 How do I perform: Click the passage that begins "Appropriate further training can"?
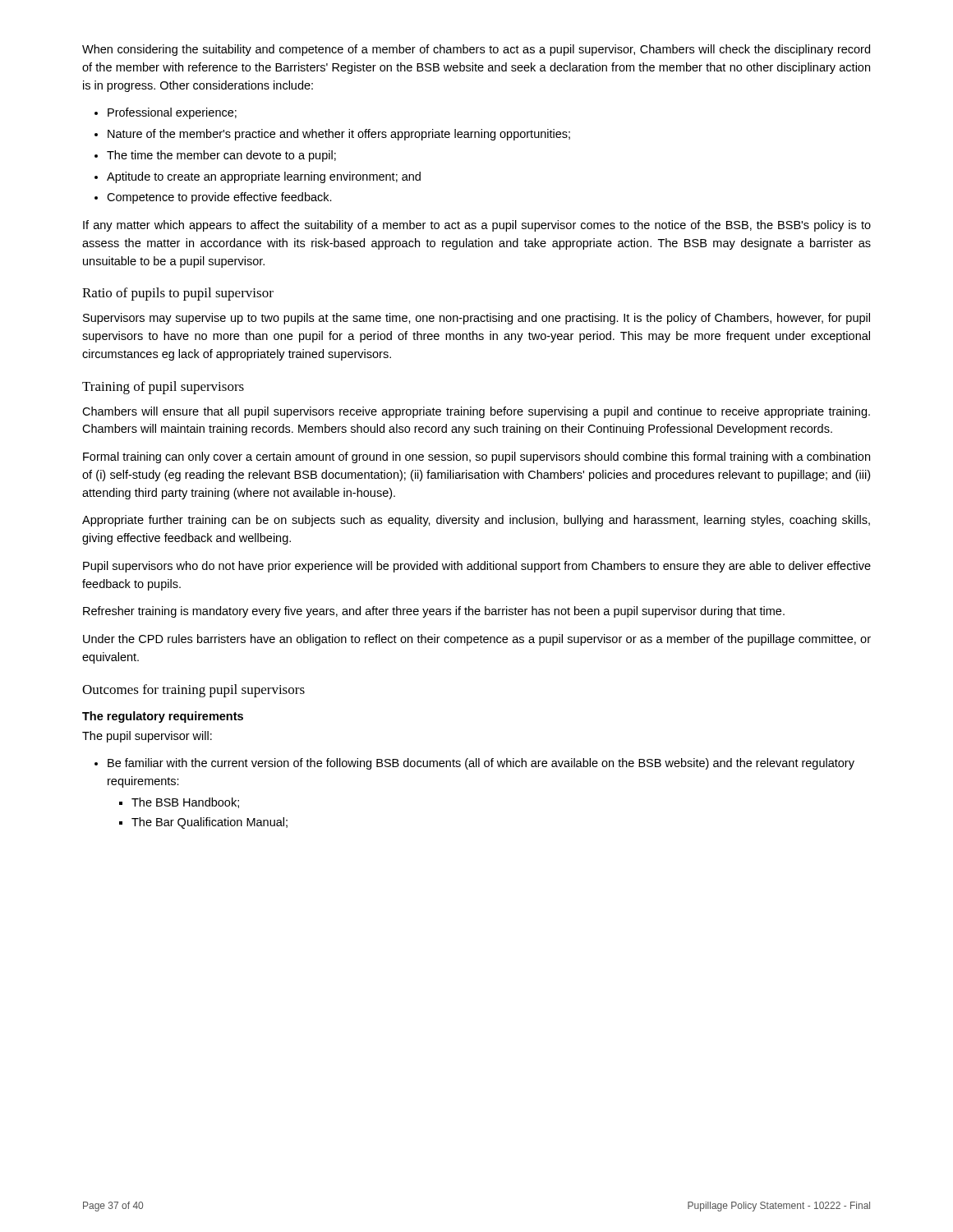(476, 530)
